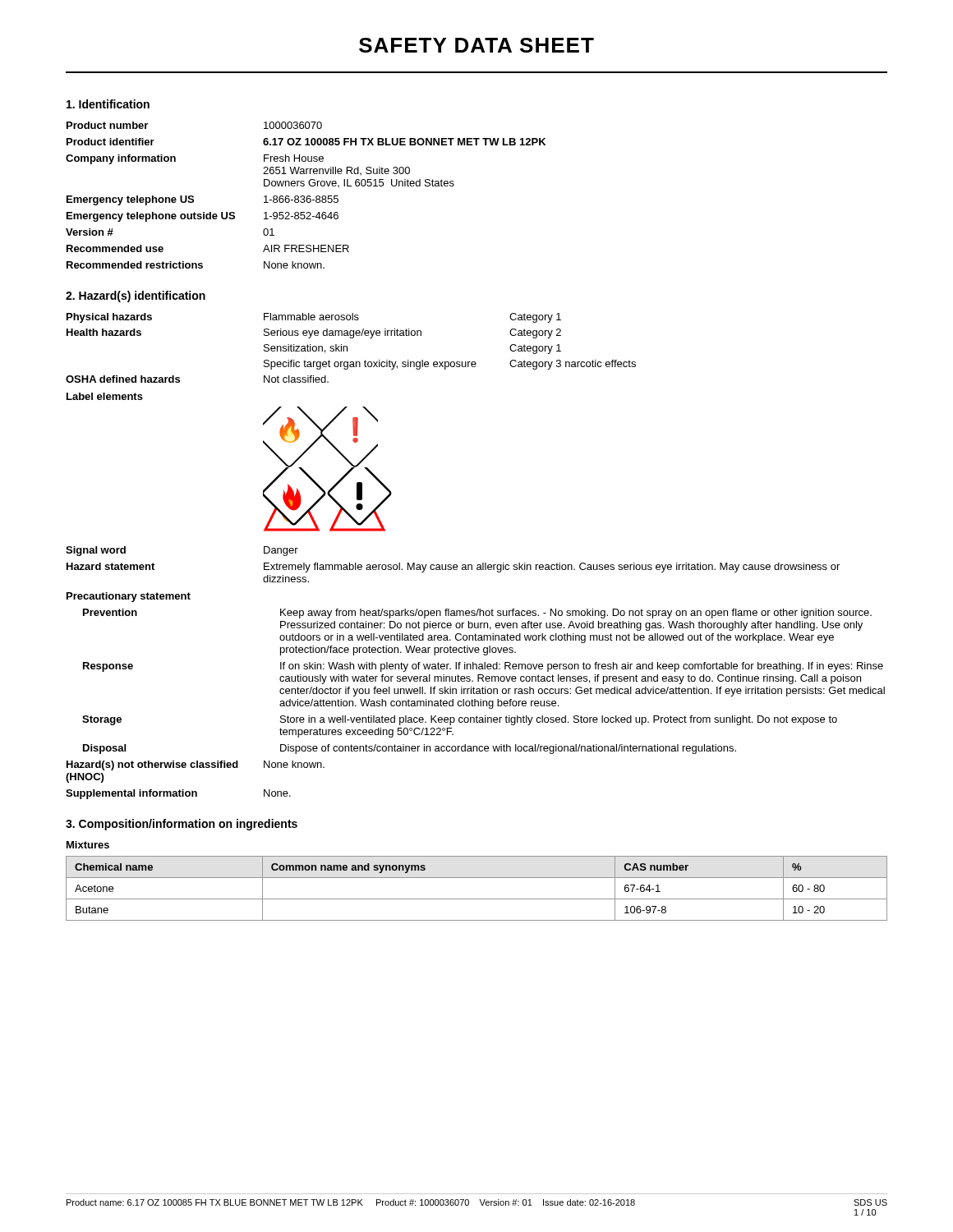Click on the passage starting "Precautionary statement"

click(x=129, y=597)
